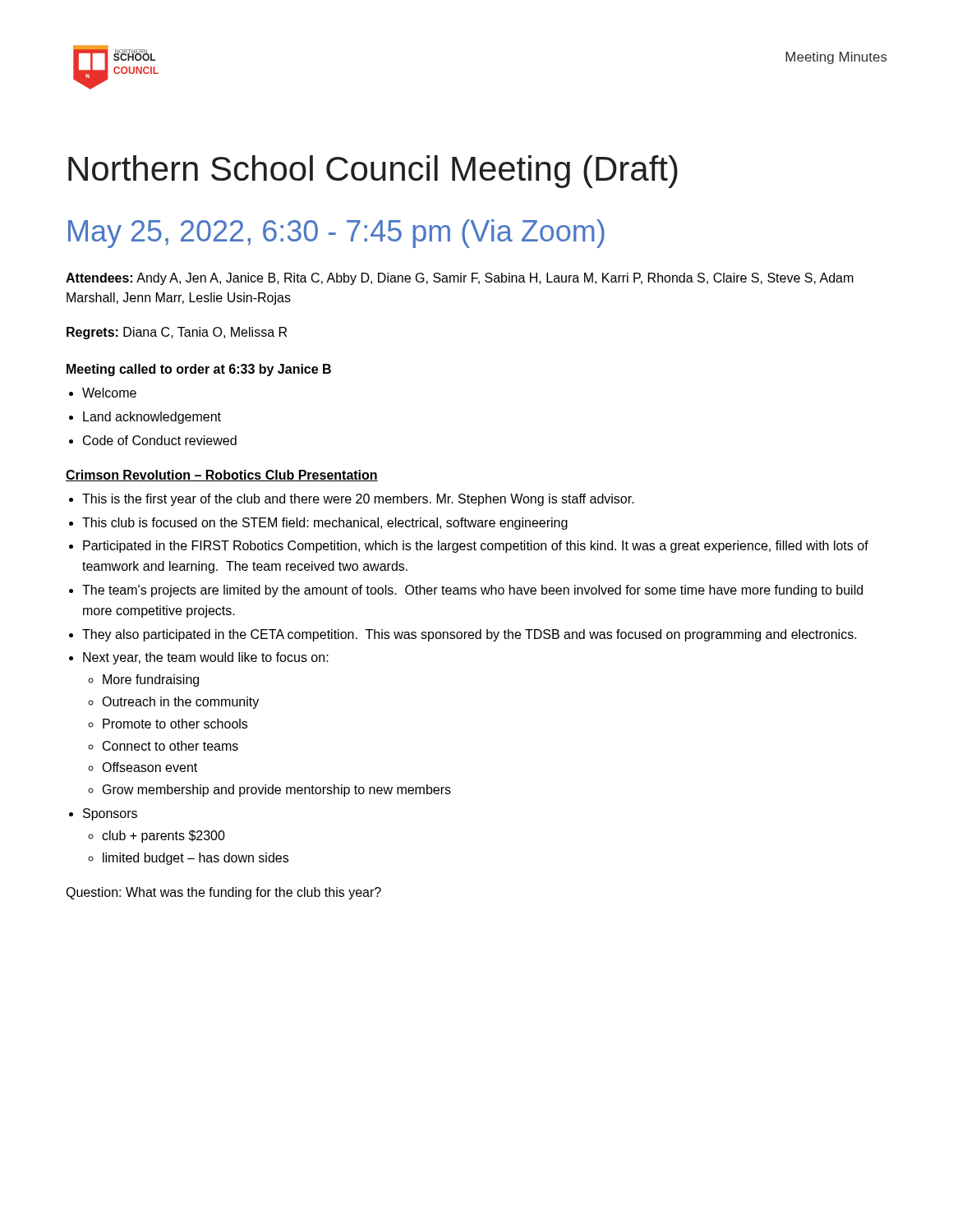Locate the block of text that opens with "Participated in the FIRST Robotics"
This screenshot has width=953, height=1232.
[475, 556]
